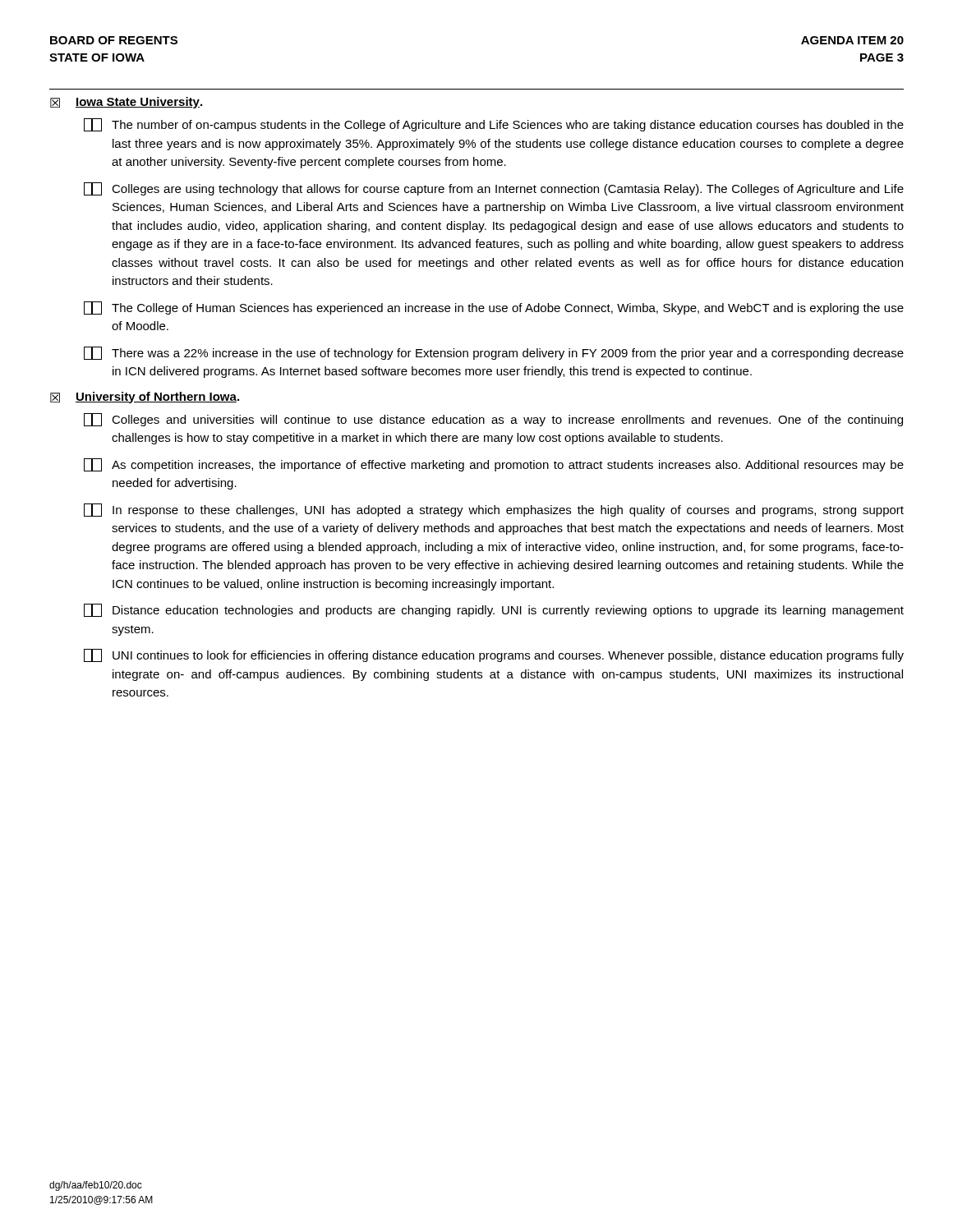
Task: Click on the element starting "The number of on-campus students in"
Action: [x=494, y=144]
